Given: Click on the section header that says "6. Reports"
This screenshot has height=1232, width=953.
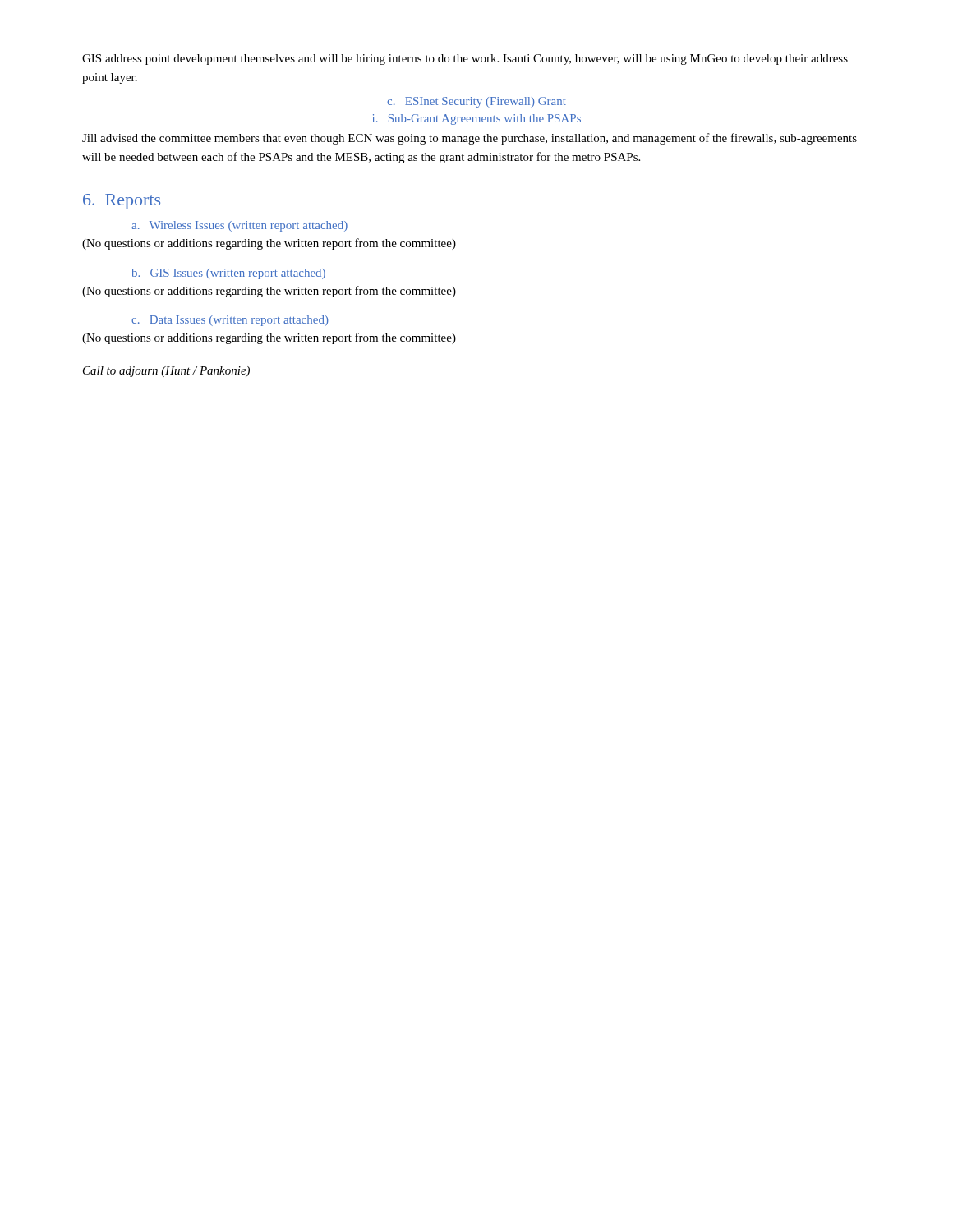Looking at the screenshot, I should point(122,202).
